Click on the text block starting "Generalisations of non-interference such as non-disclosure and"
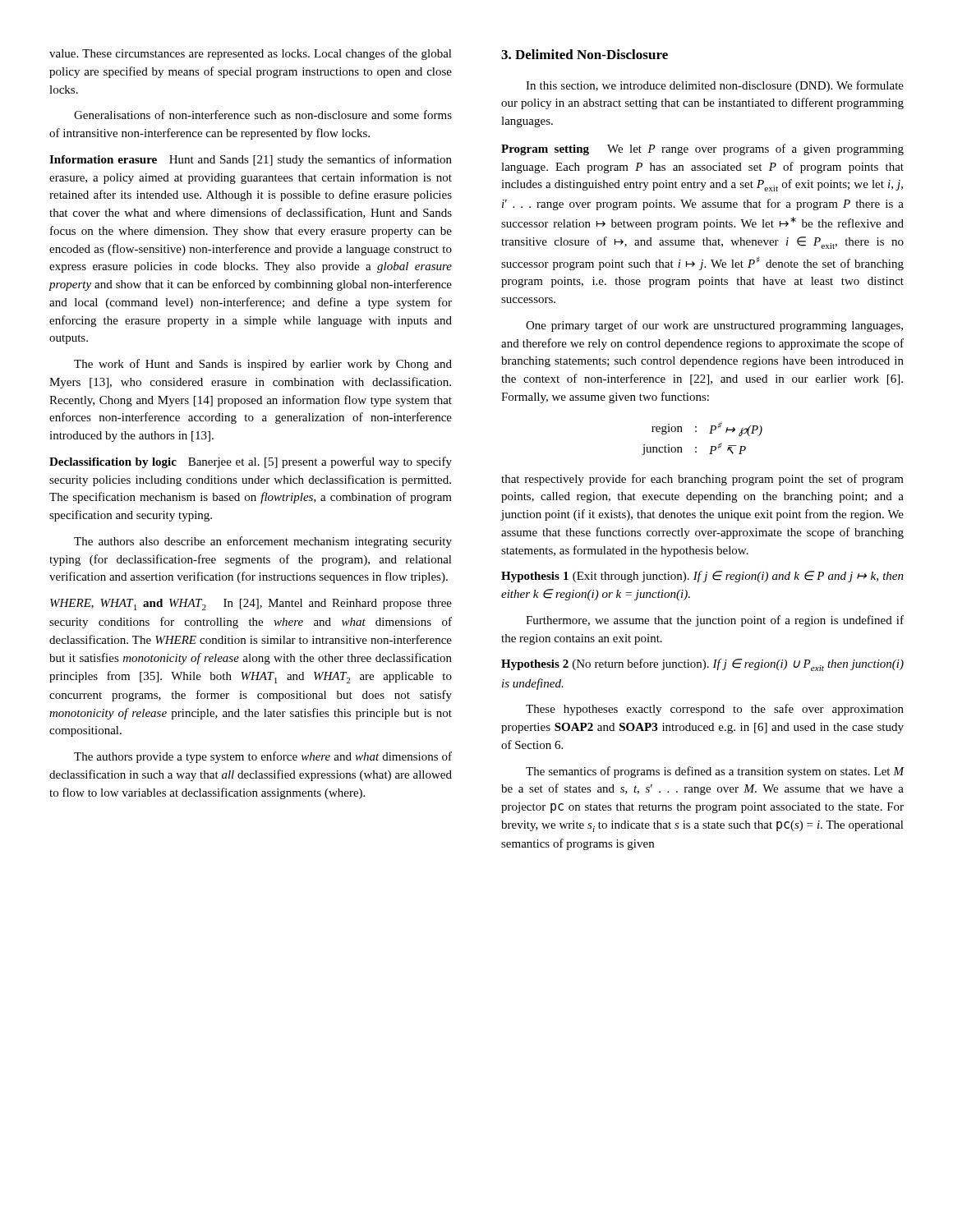This screenshot has width=953, height=1232. [251, 125]
